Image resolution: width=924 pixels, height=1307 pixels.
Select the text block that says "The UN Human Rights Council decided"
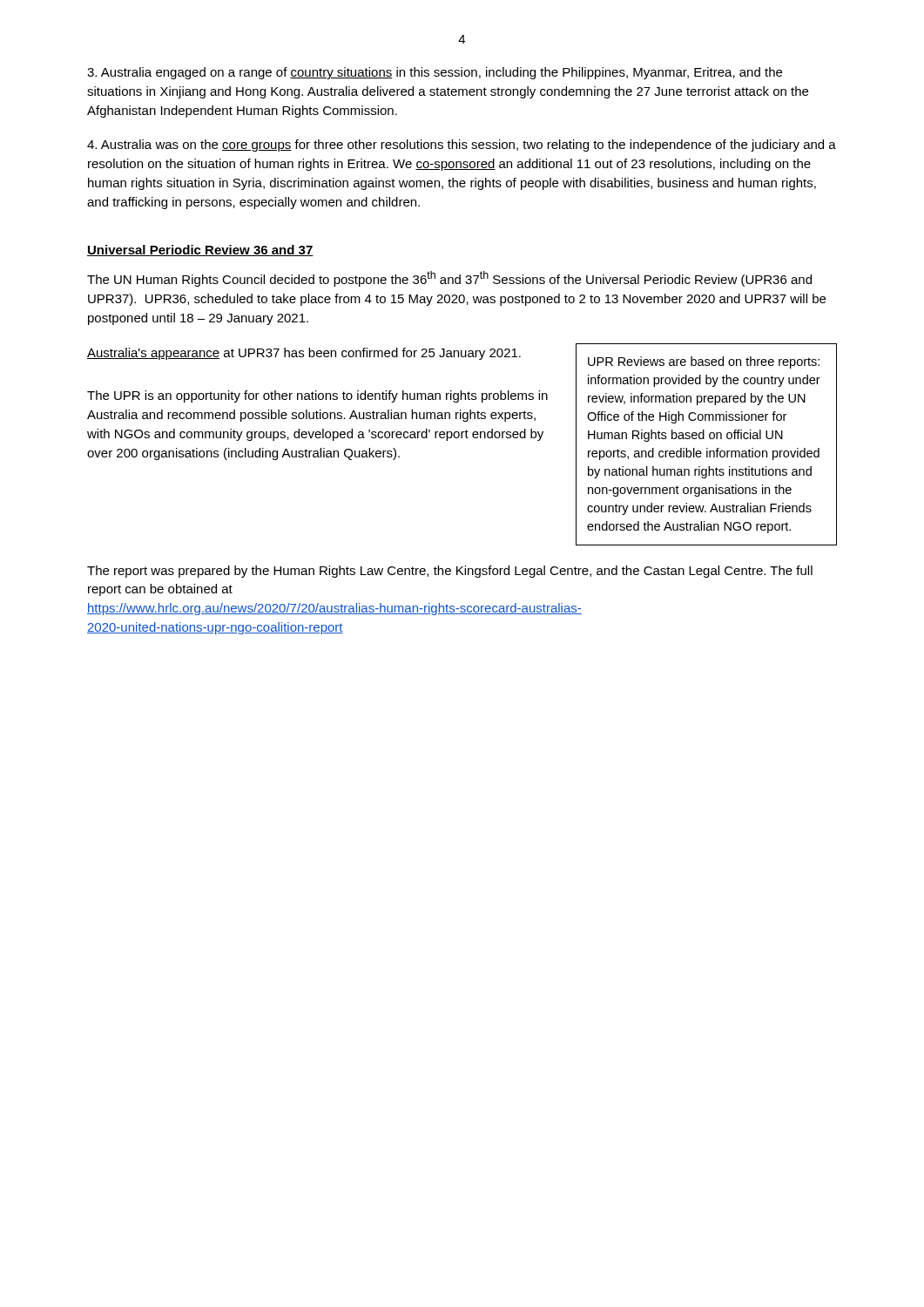457,297
